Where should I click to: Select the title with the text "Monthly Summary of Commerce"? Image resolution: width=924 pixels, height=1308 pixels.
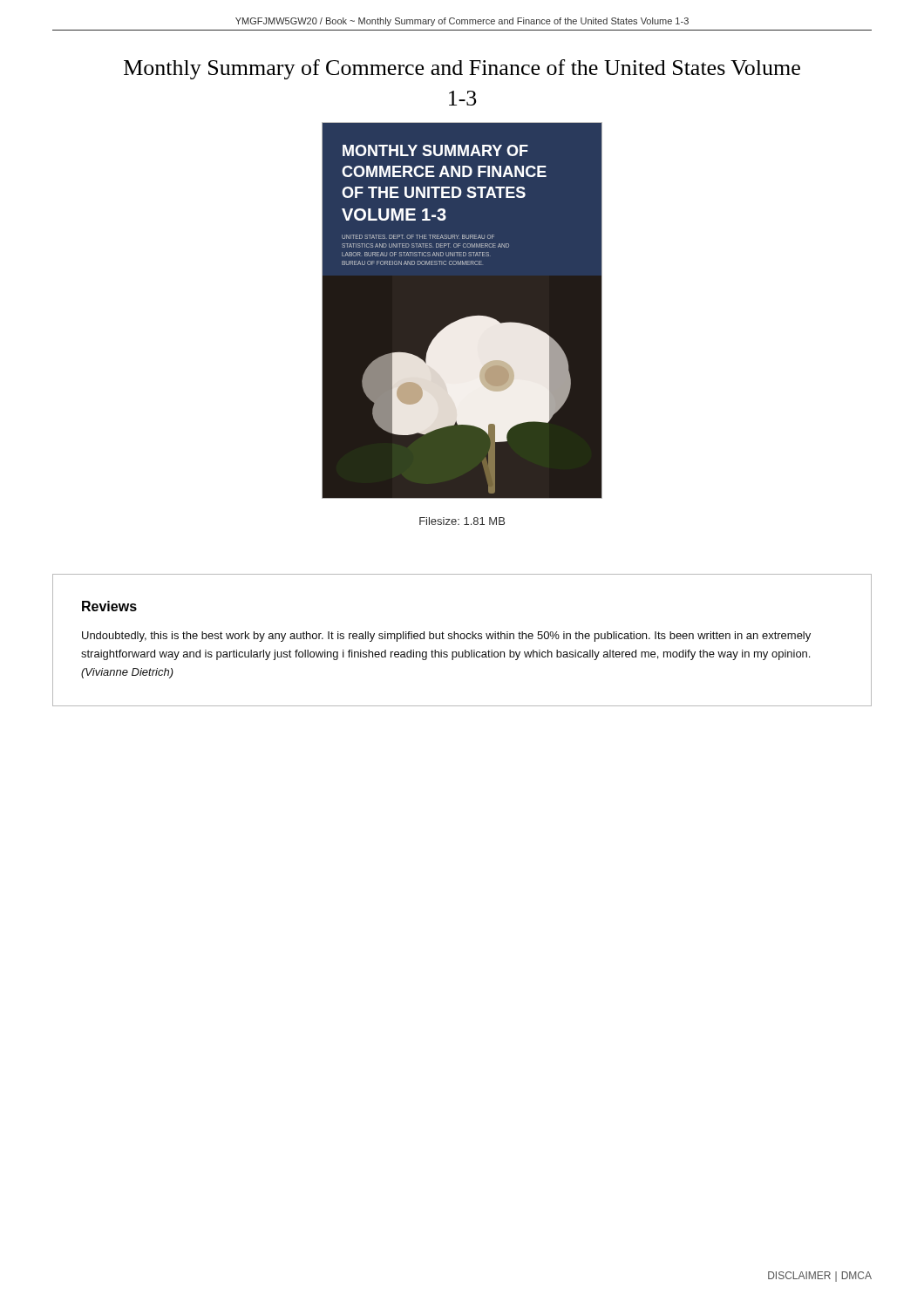coord(462,83)
